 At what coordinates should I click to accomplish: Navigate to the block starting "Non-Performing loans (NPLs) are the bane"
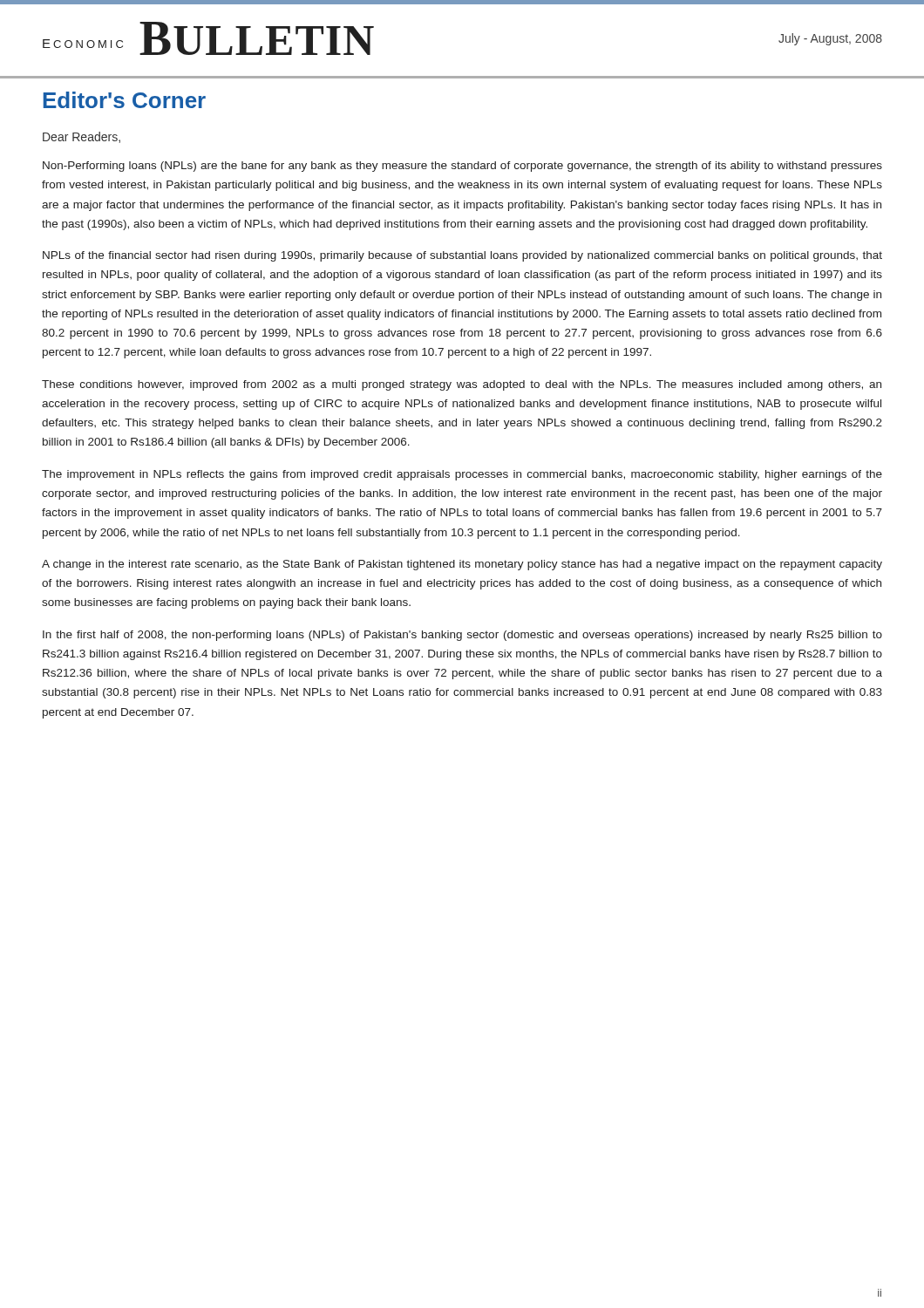462,194
